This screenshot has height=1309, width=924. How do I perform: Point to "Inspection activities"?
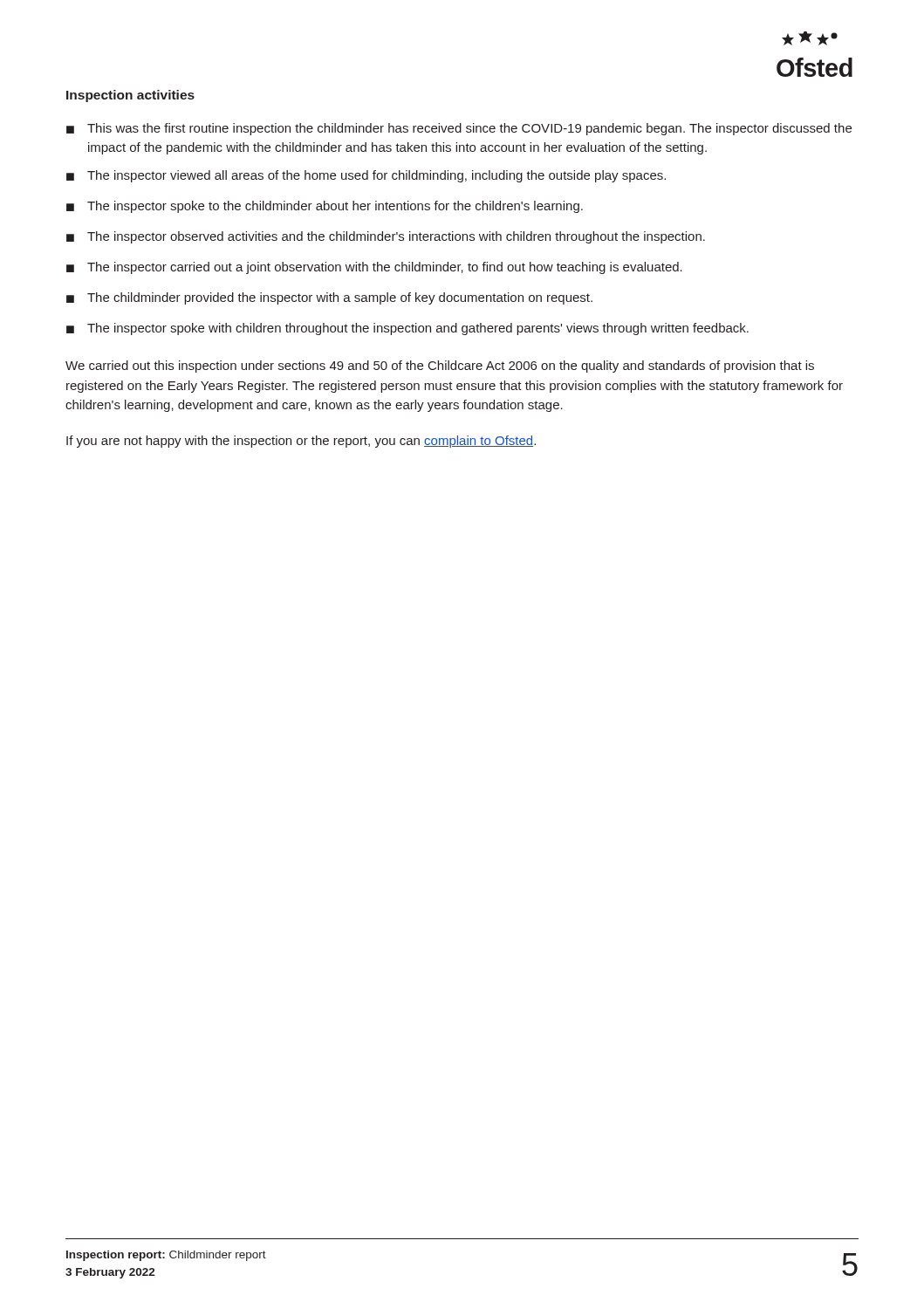(x=130, y=95)
